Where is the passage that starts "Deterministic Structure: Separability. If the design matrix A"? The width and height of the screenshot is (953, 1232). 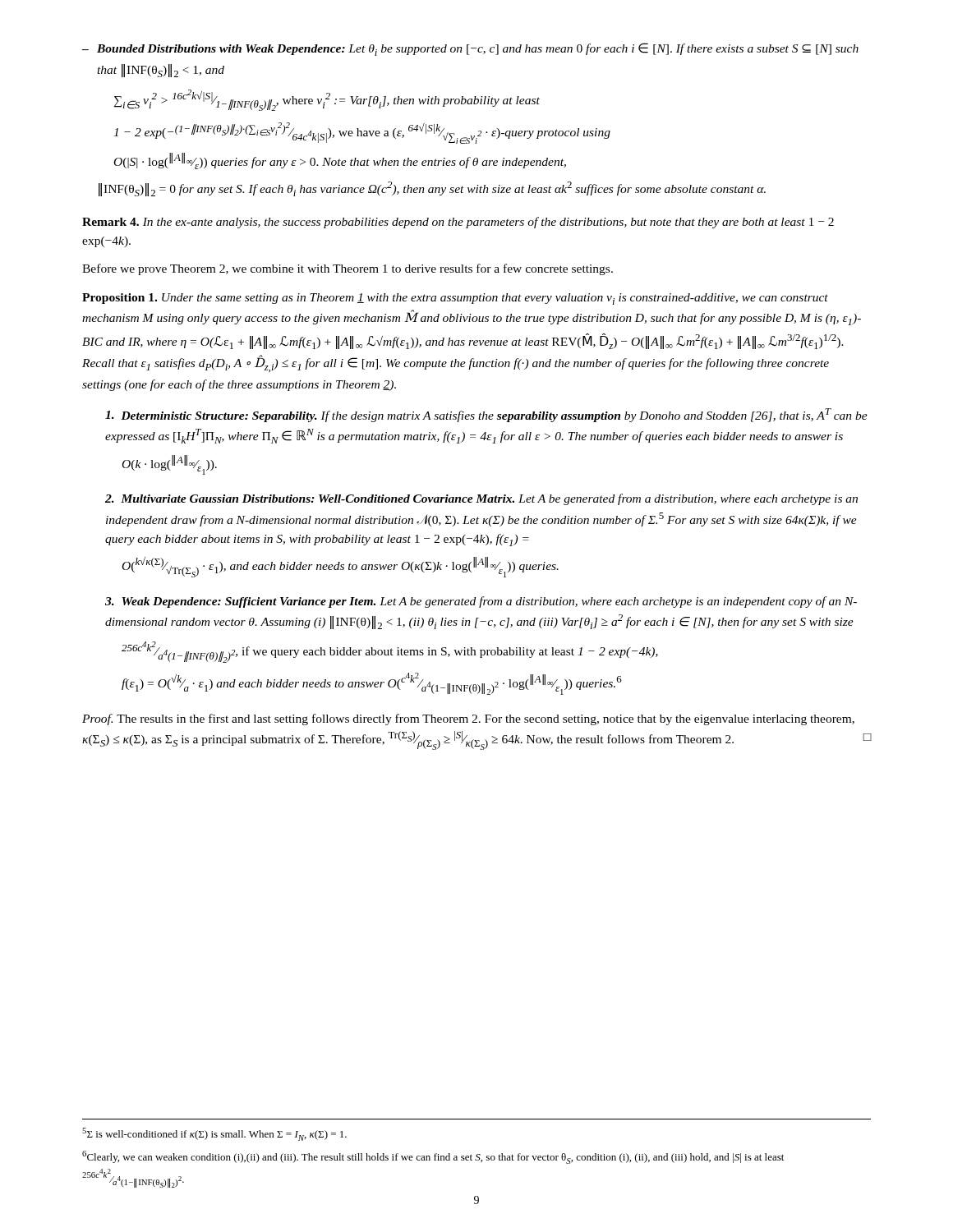coord(488,441)
